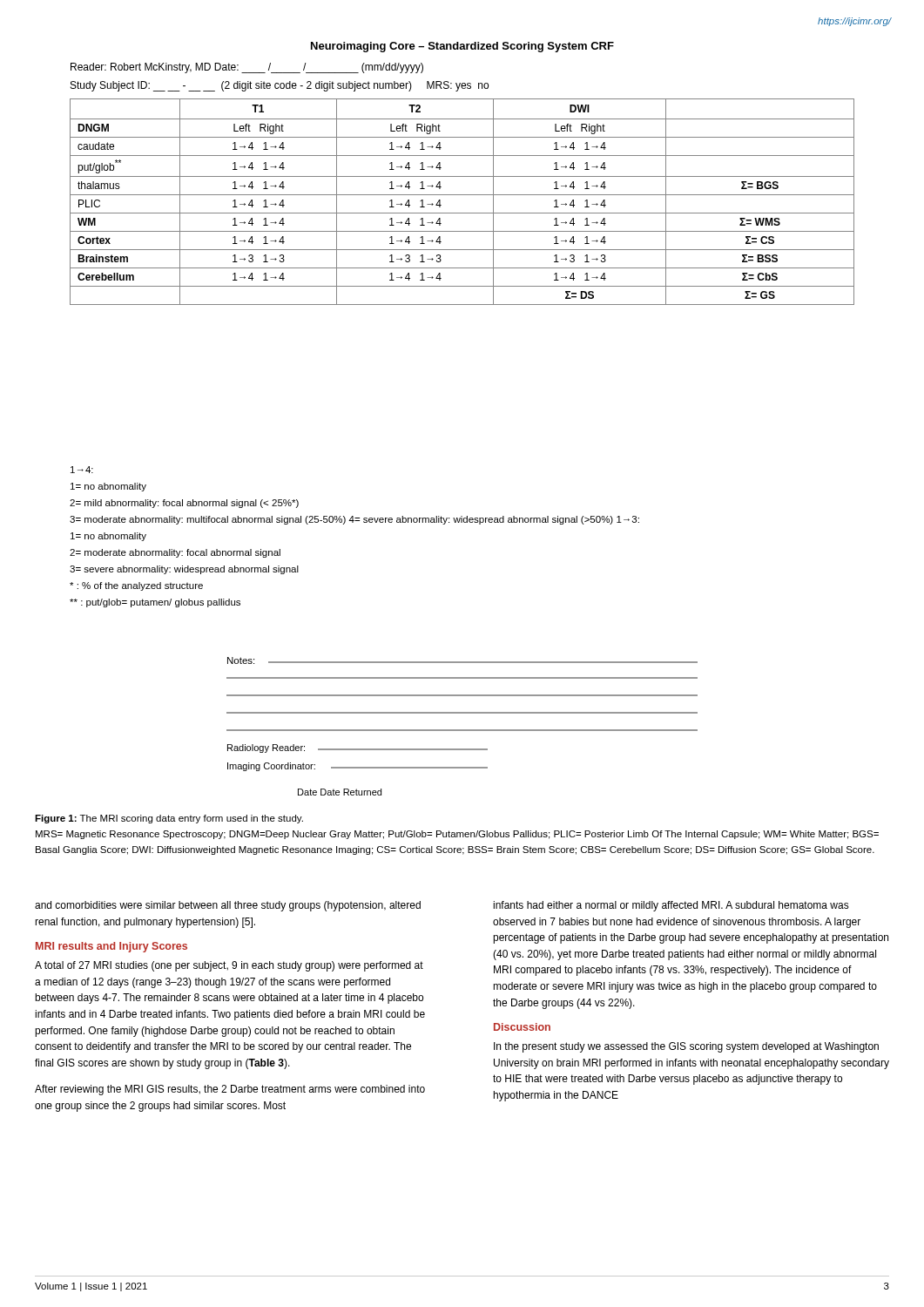Click the passage that begins "1→4: 1= no abnomality 2= mild abnormality:"
This screenshot has height=1307, width=924.
pos(82,470)
